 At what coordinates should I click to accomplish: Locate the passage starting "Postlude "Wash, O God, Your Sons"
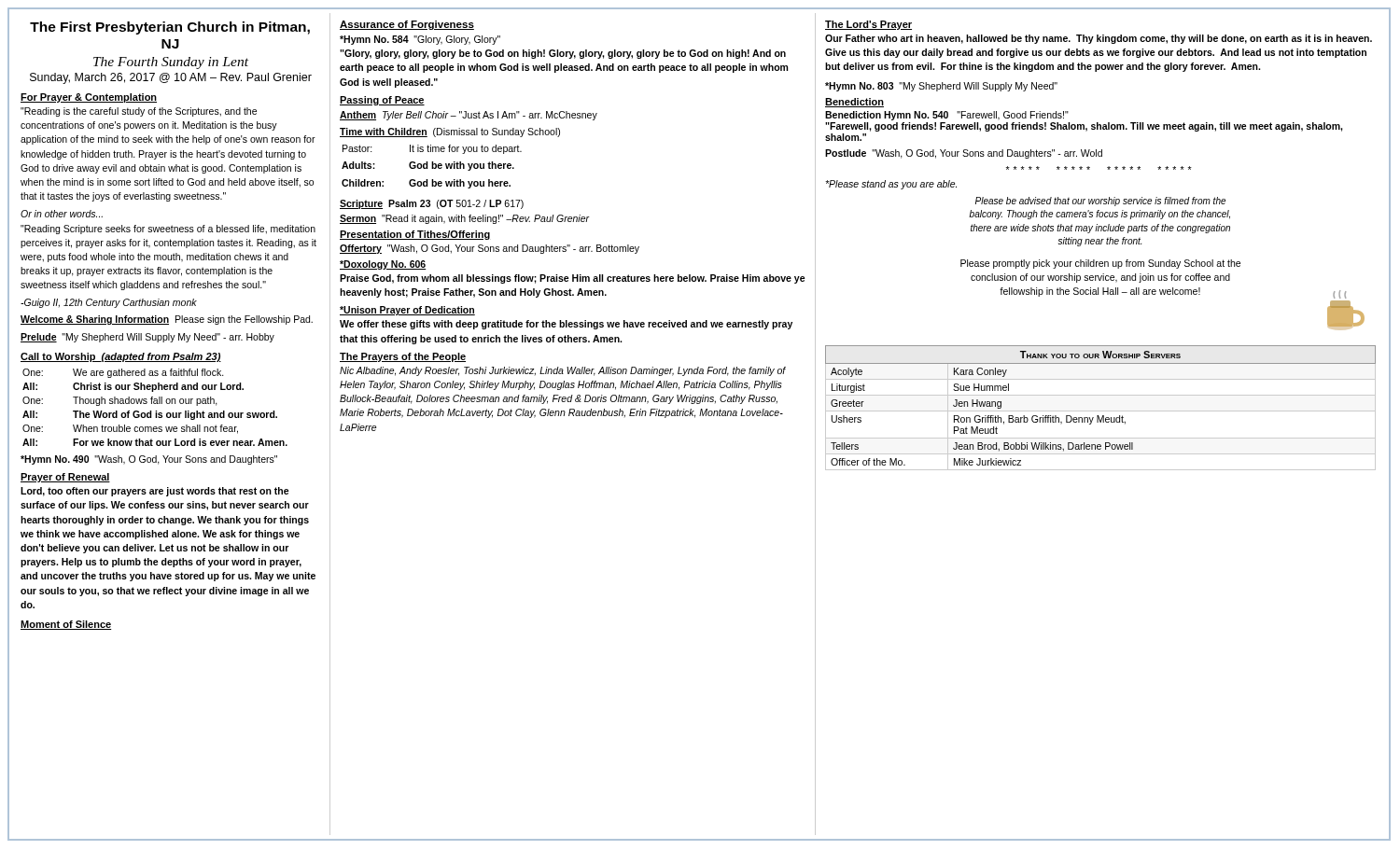(964, 153)
